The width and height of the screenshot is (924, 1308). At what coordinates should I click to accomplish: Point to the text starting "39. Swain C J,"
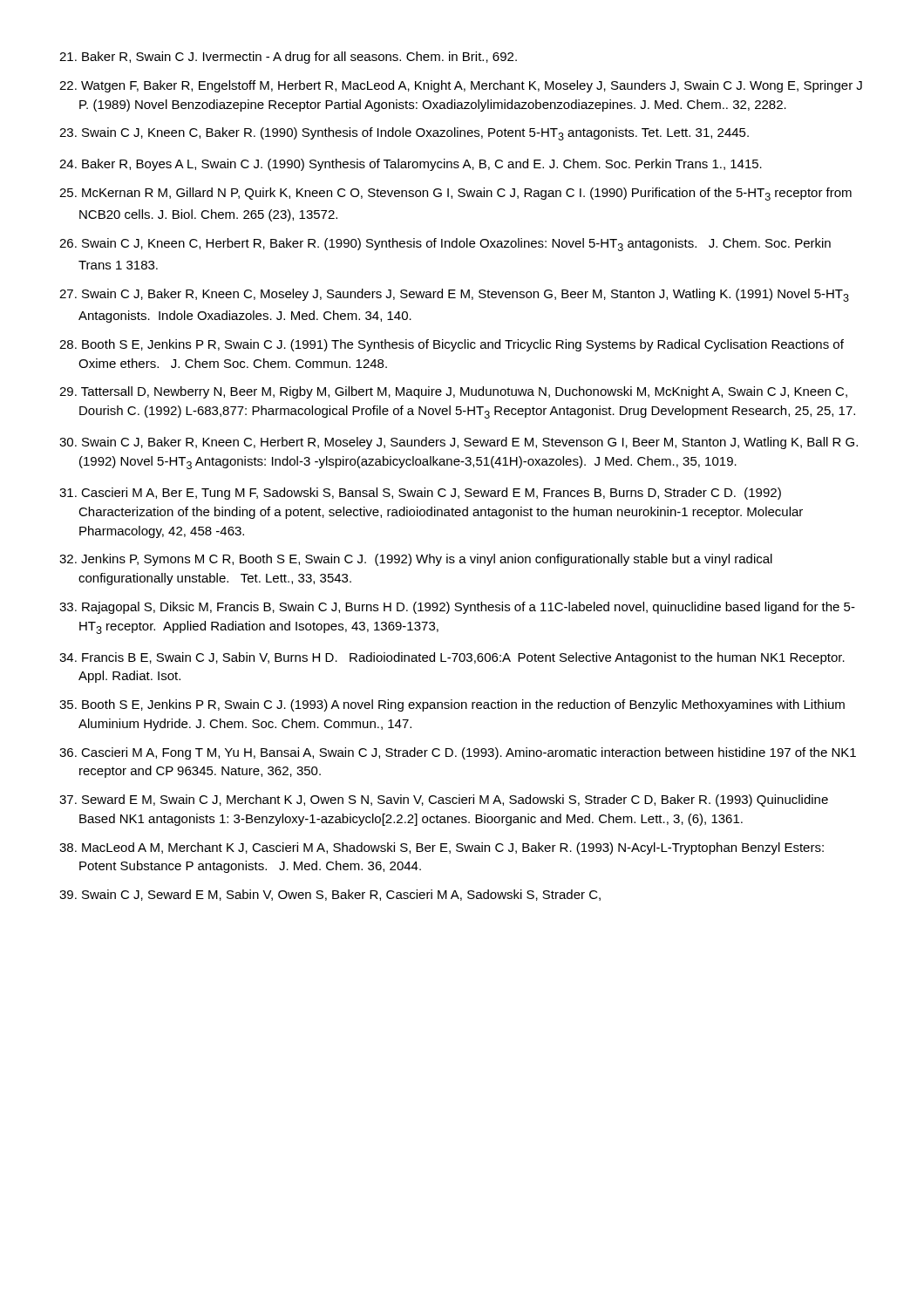point(330,894)
